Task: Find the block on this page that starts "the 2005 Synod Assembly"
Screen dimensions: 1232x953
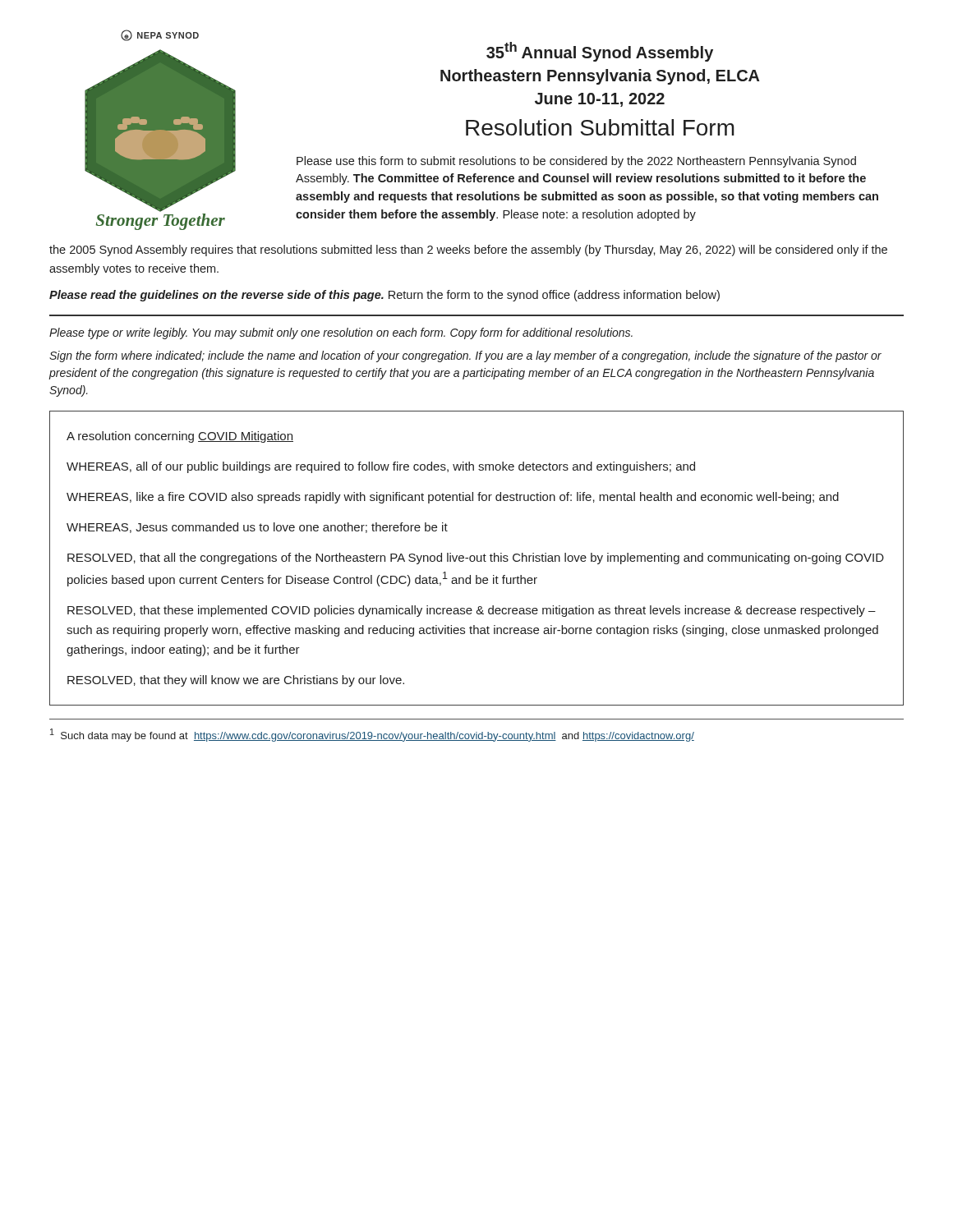Action: (x=469, y=259)
